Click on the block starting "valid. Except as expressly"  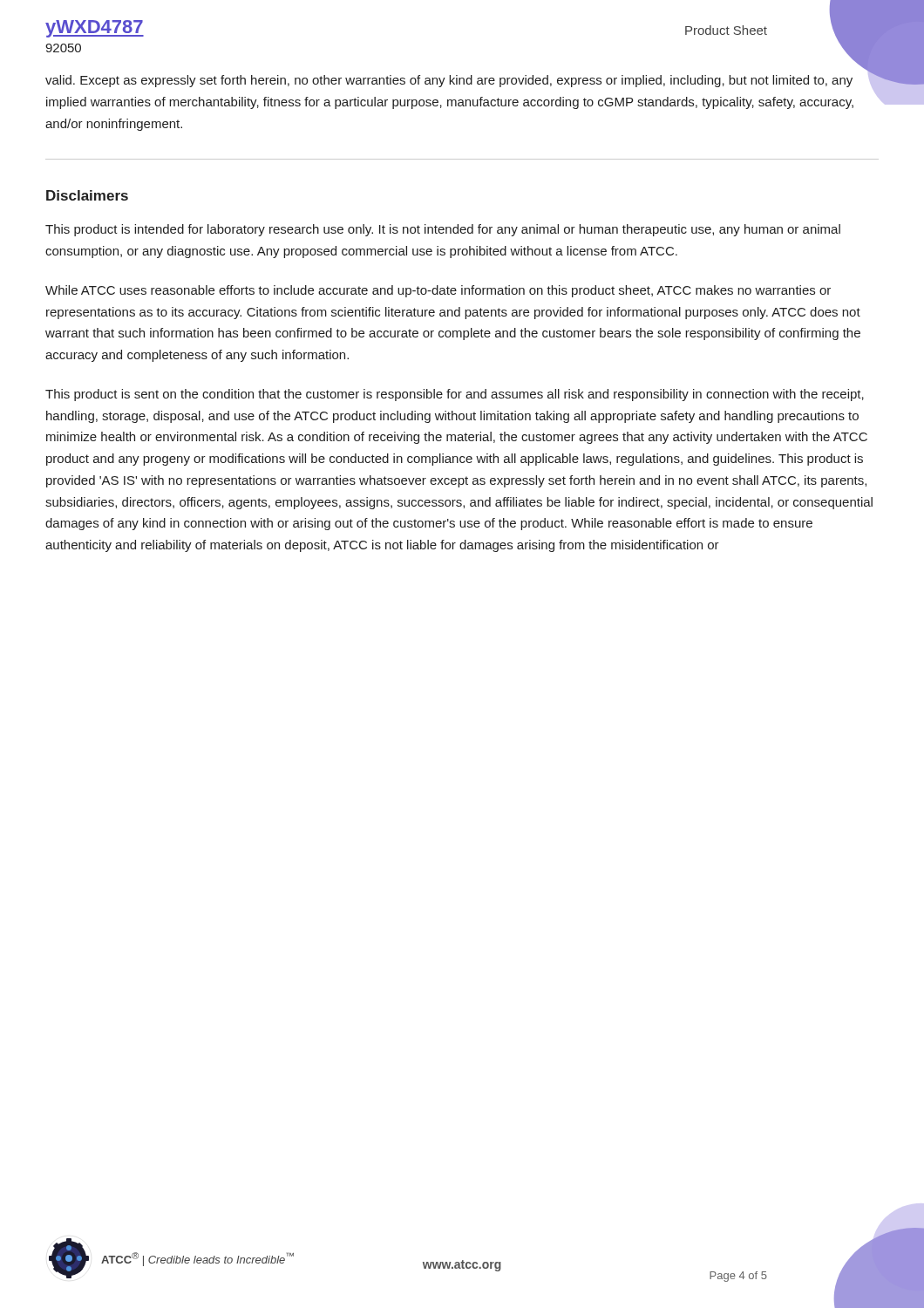[x=450, y=101]
